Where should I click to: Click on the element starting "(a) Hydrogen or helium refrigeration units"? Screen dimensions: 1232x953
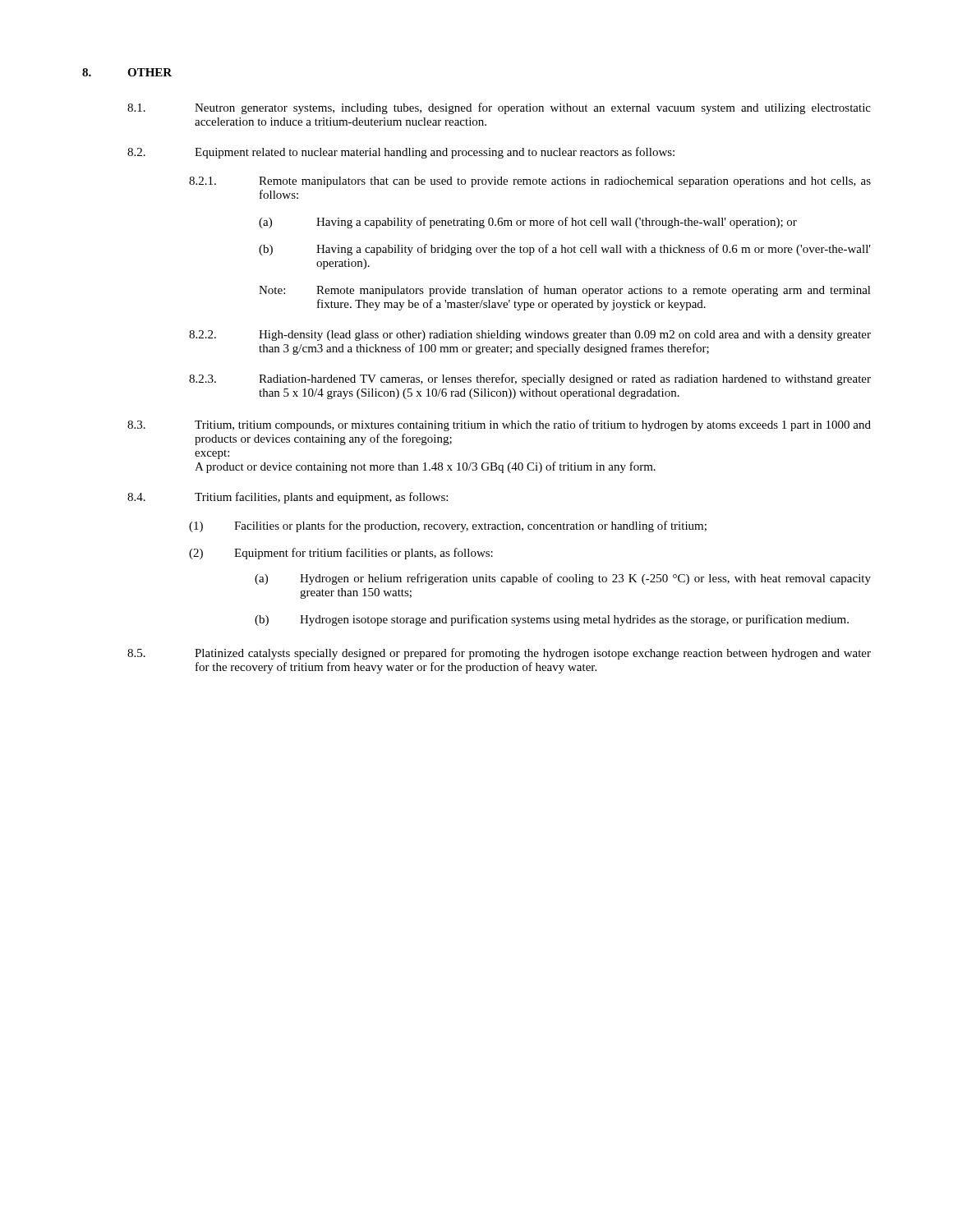563,586
